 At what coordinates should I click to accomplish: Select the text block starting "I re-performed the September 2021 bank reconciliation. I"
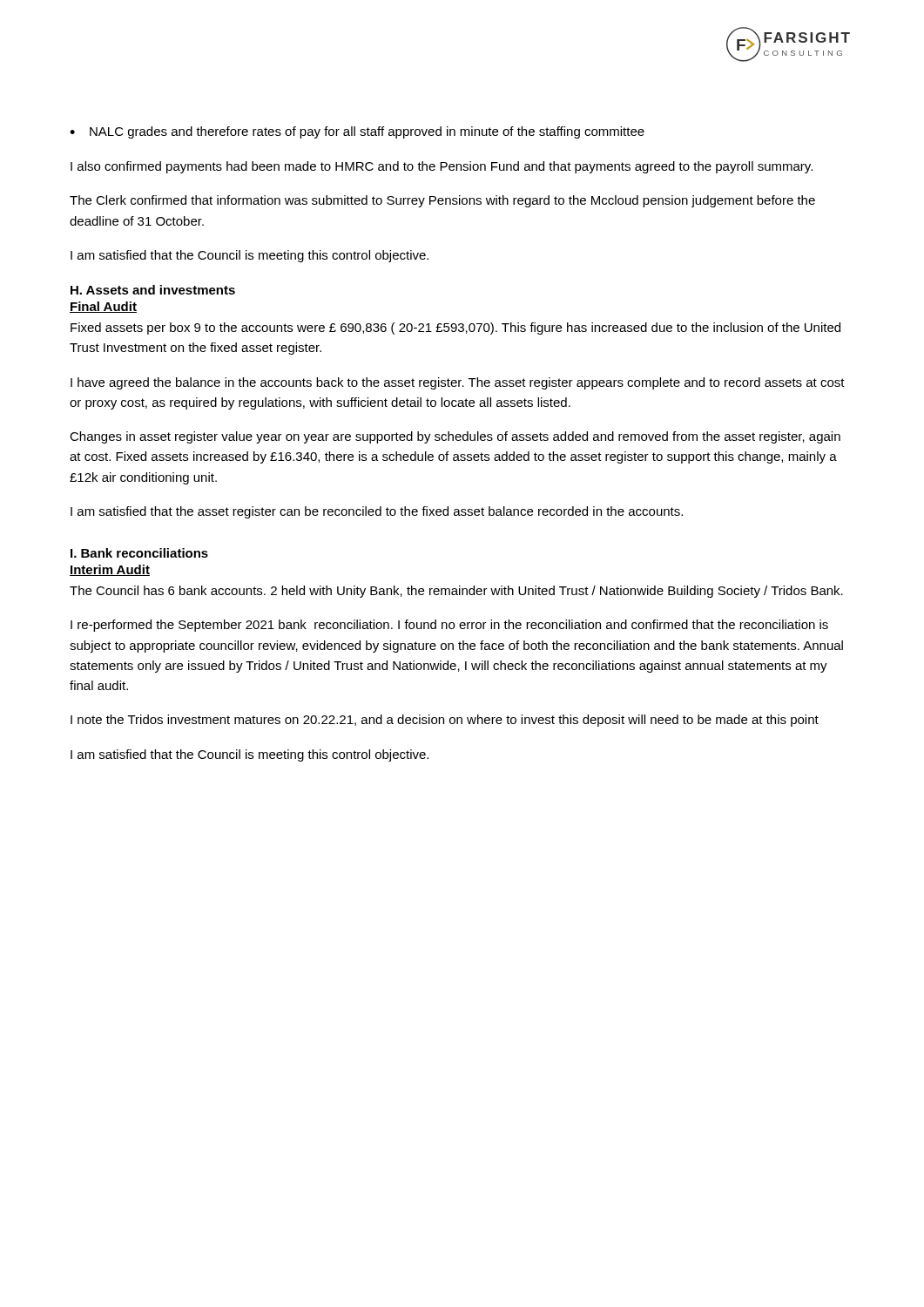pos(457,655)
